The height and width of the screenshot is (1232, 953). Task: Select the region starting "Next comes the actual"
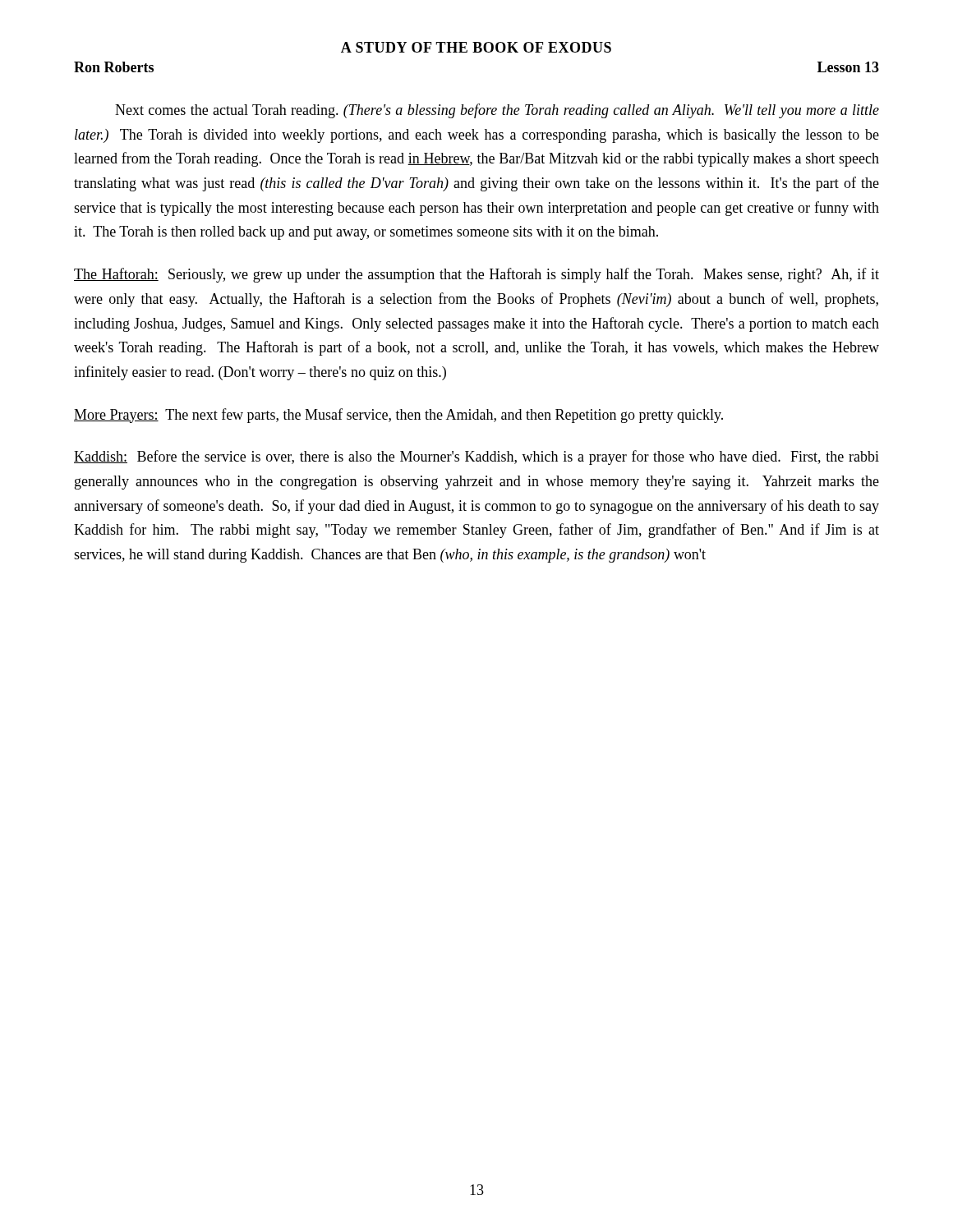476,171
